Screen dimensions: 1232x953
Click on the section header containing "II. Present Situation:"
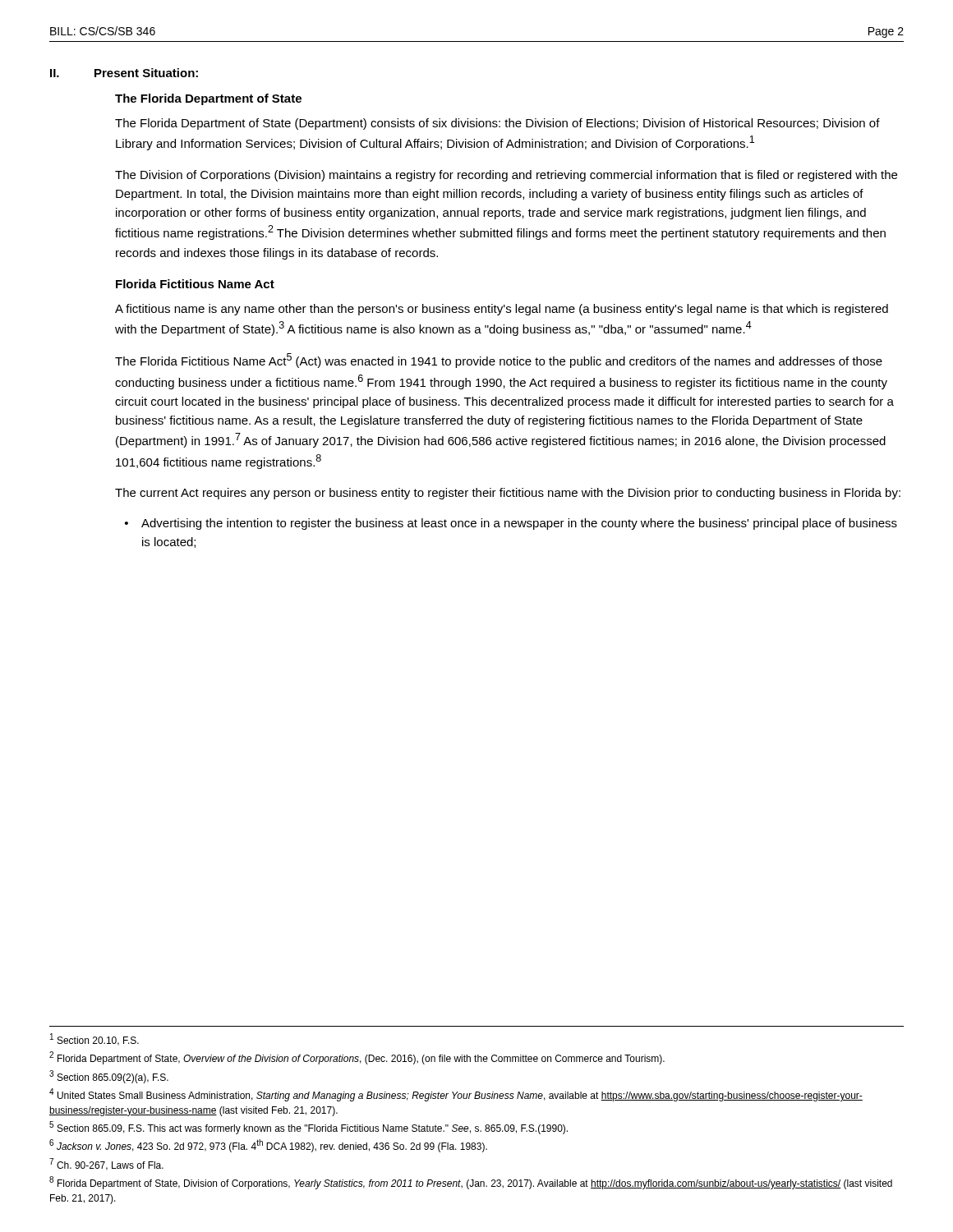[124, 73]
